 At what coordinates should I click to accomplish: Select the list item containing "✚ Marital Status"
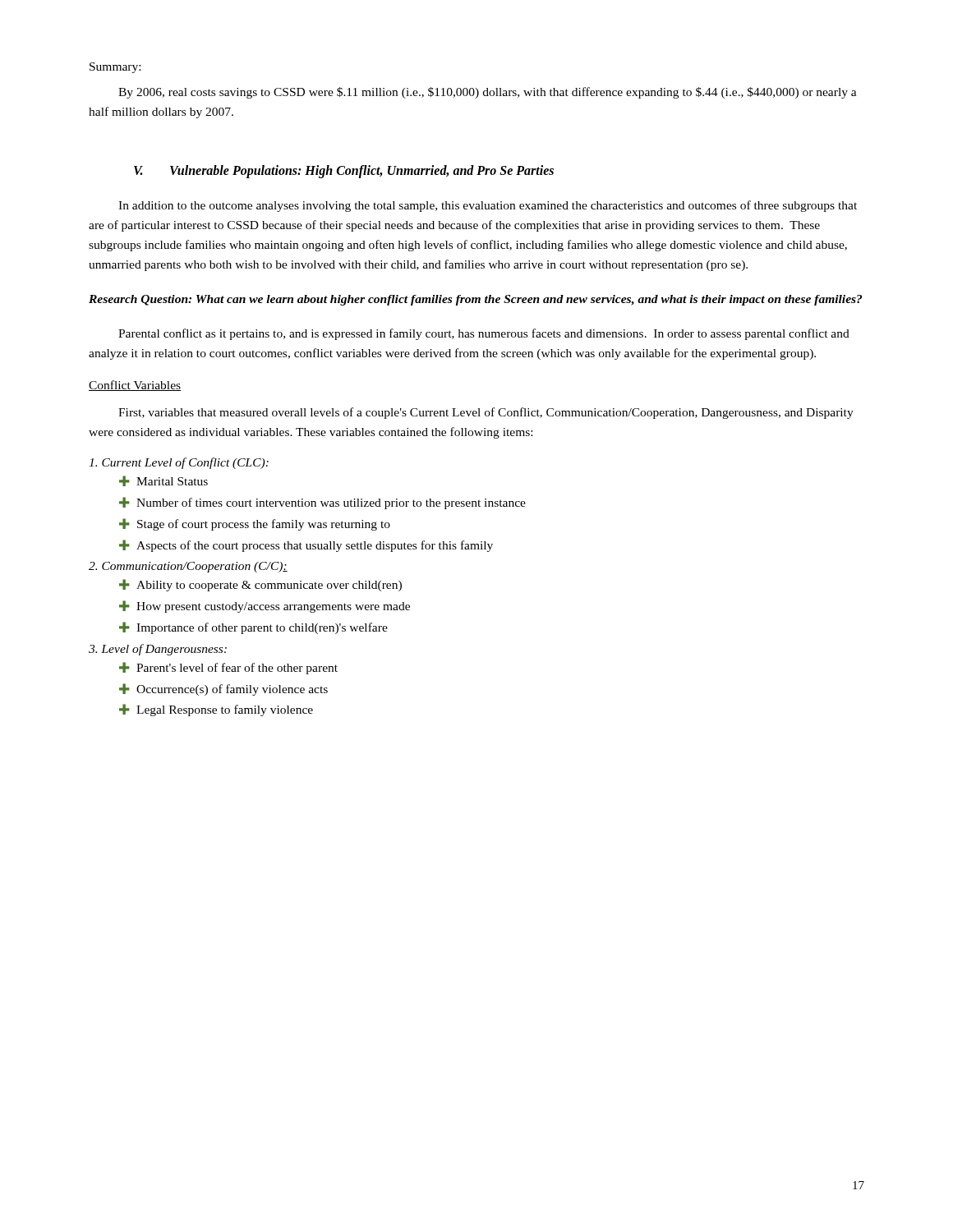tap(163, 481)
